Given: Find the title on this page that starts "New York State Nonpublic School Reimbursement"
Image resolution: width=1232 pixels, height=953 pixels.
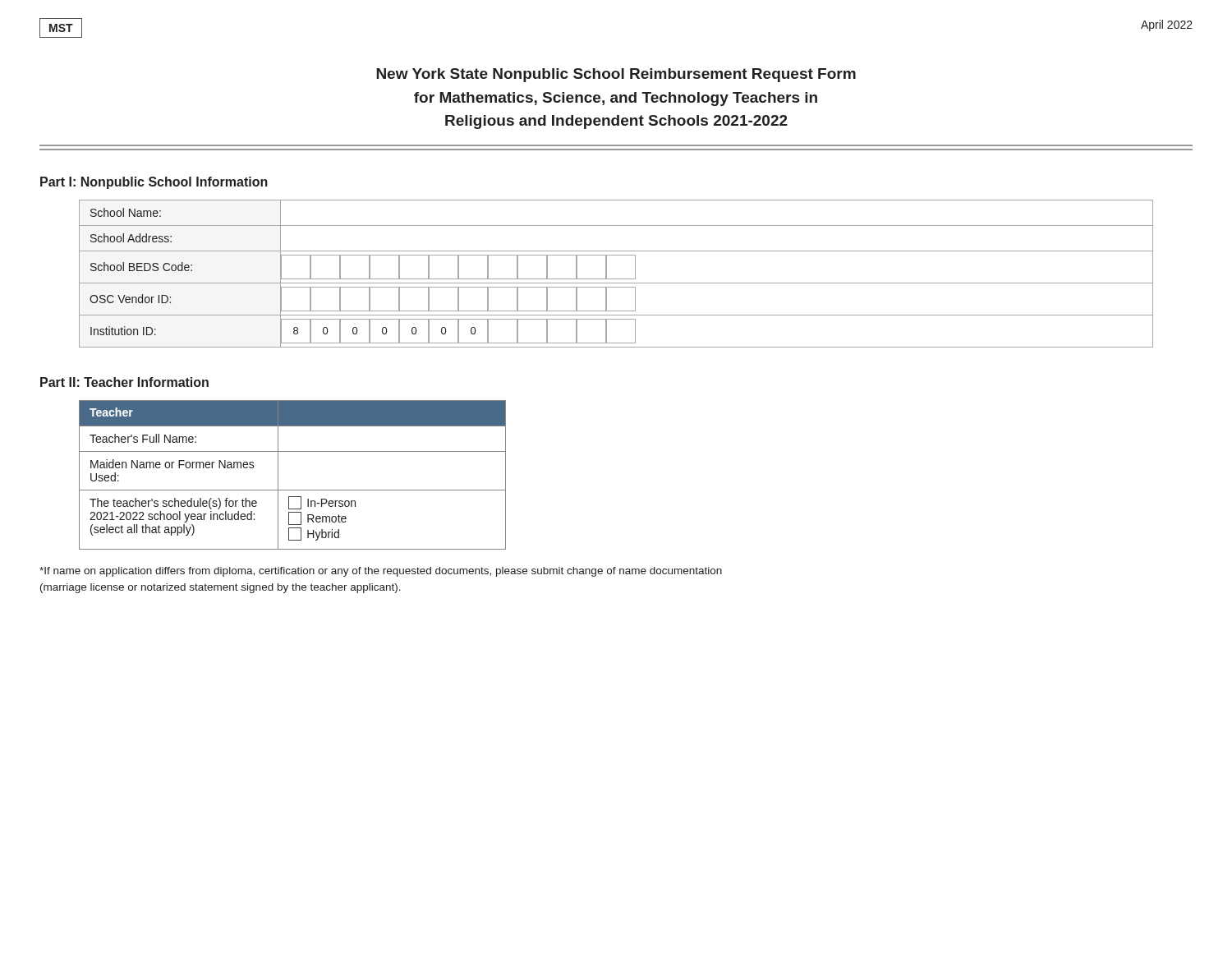Looking at the screenshot, I should pos(616,98).
